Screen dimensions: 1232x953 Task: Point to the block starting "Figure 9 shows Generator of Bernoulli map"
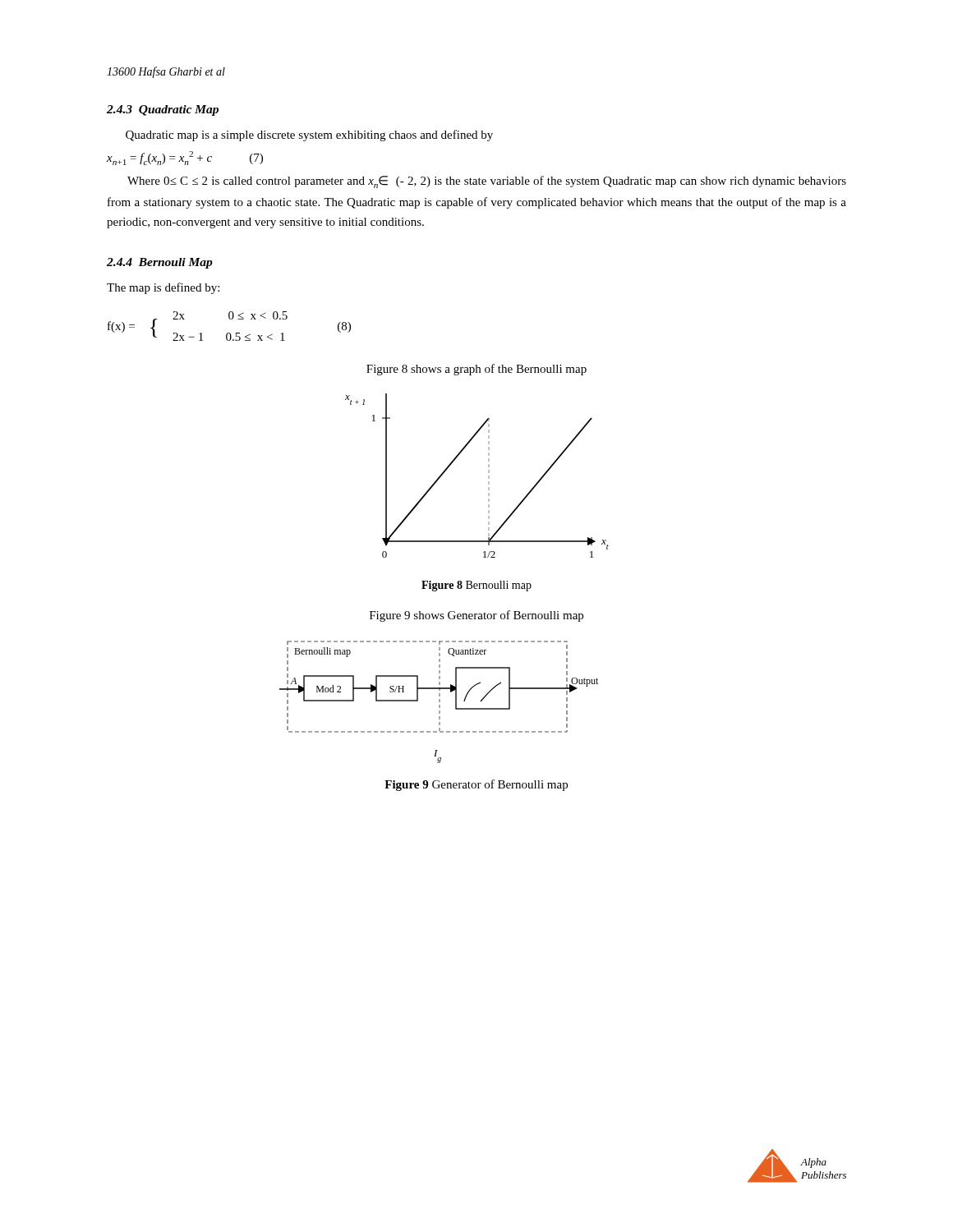click(476, 615)
